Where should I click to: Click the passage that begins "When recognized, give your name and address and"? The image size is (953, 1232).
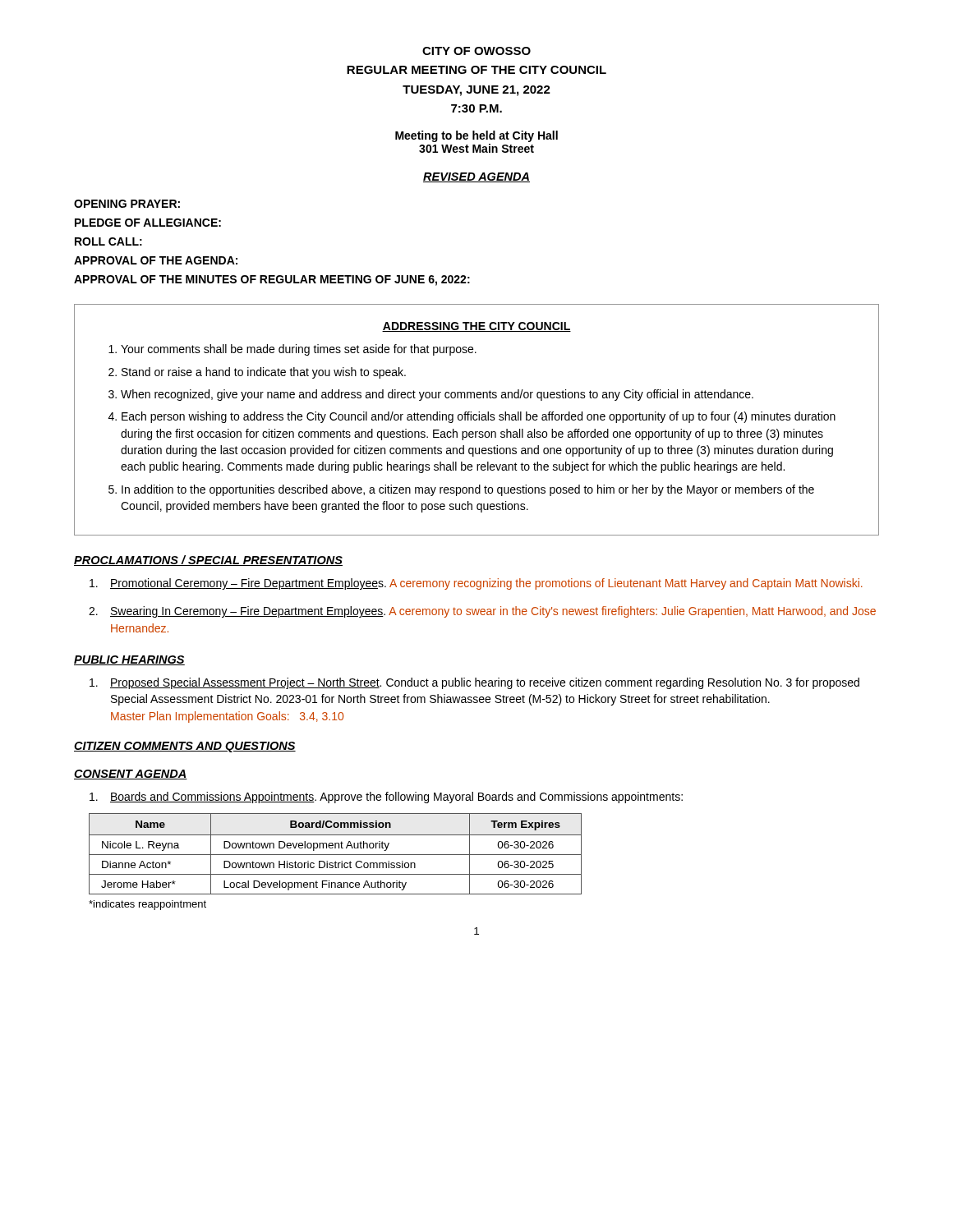click(x=437, y=394)
